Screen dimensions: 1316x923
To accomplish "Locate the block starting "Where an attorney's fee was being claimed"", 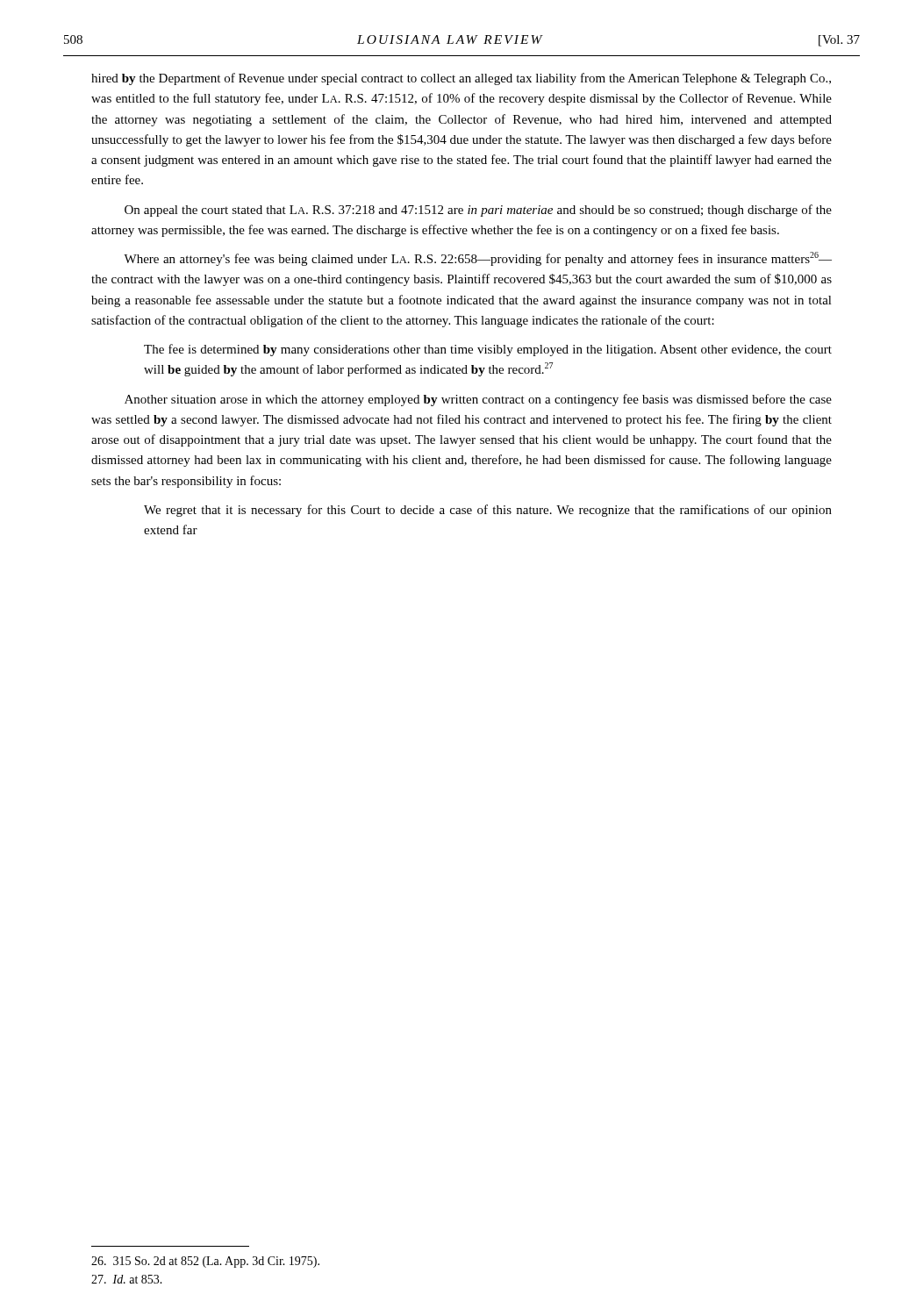I will pyautogui.click(x=462, y=290).
